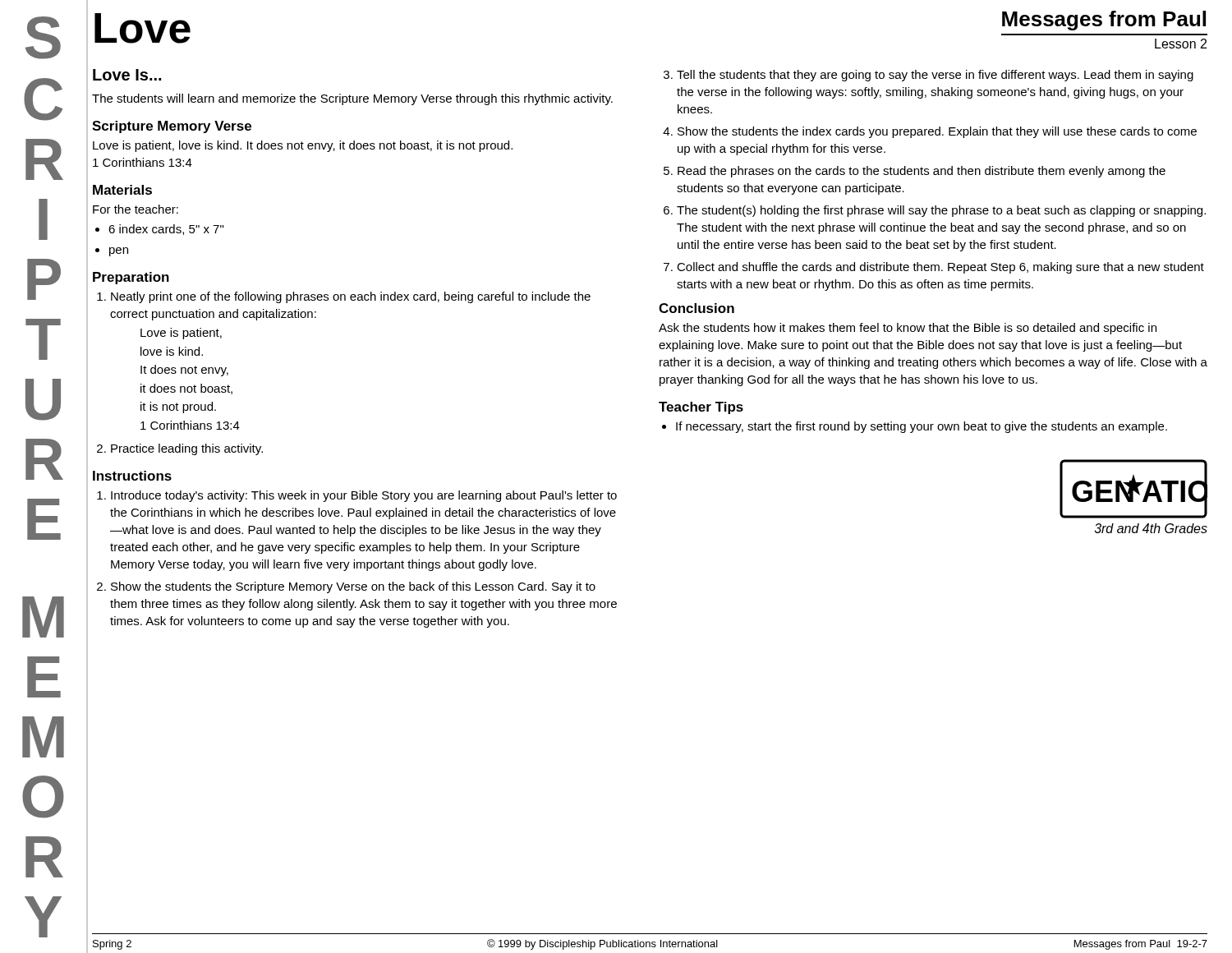Select the logo
Screen dimensions: 953x1232
click(933, 489)
